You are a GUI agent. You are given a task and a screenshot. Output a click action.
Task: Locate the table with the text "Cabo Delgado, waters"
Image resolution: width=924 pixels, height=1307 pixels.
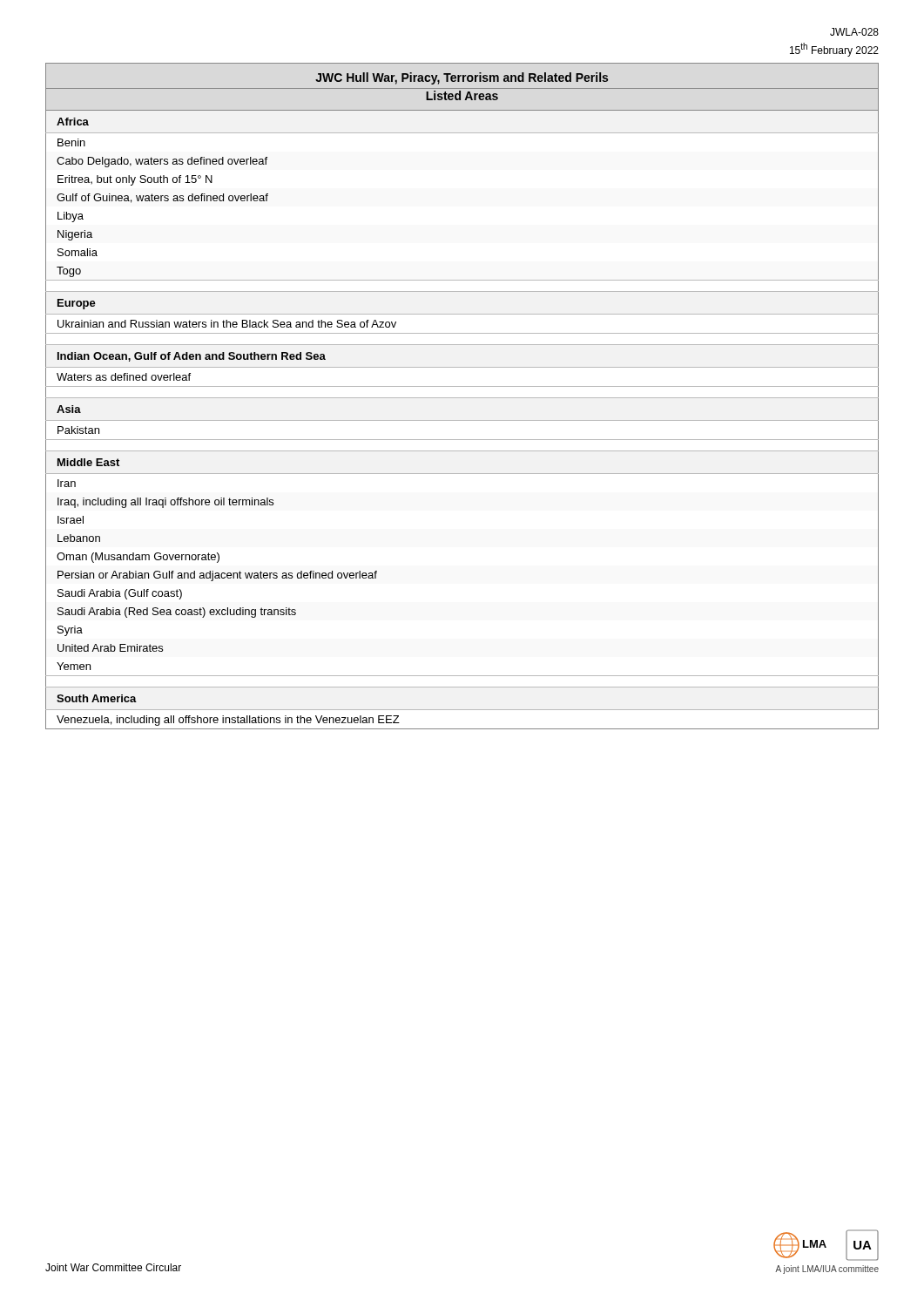click(462, 396)
